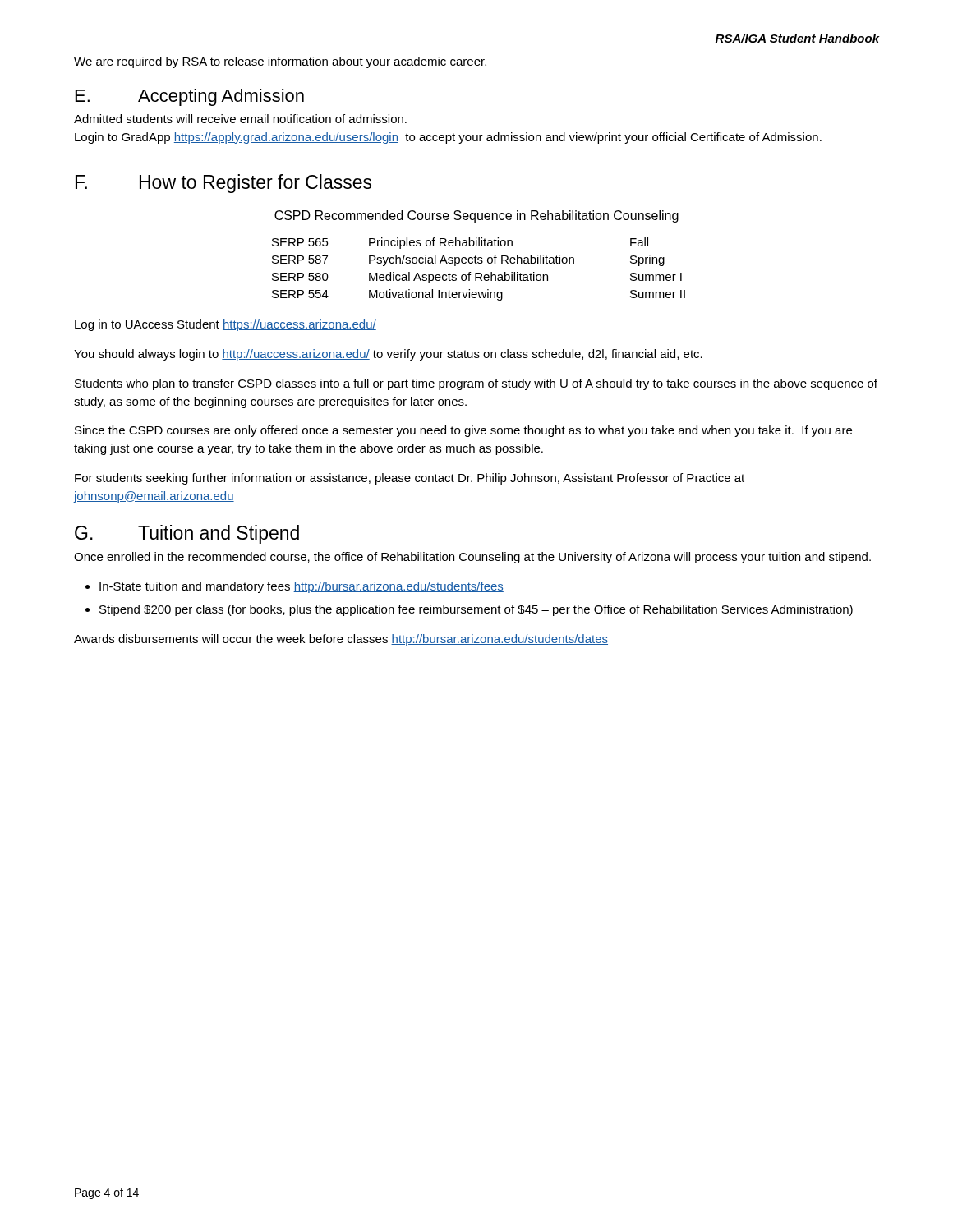Where is the passage that starts "For students seeking further information or"?

coord(409,486)
